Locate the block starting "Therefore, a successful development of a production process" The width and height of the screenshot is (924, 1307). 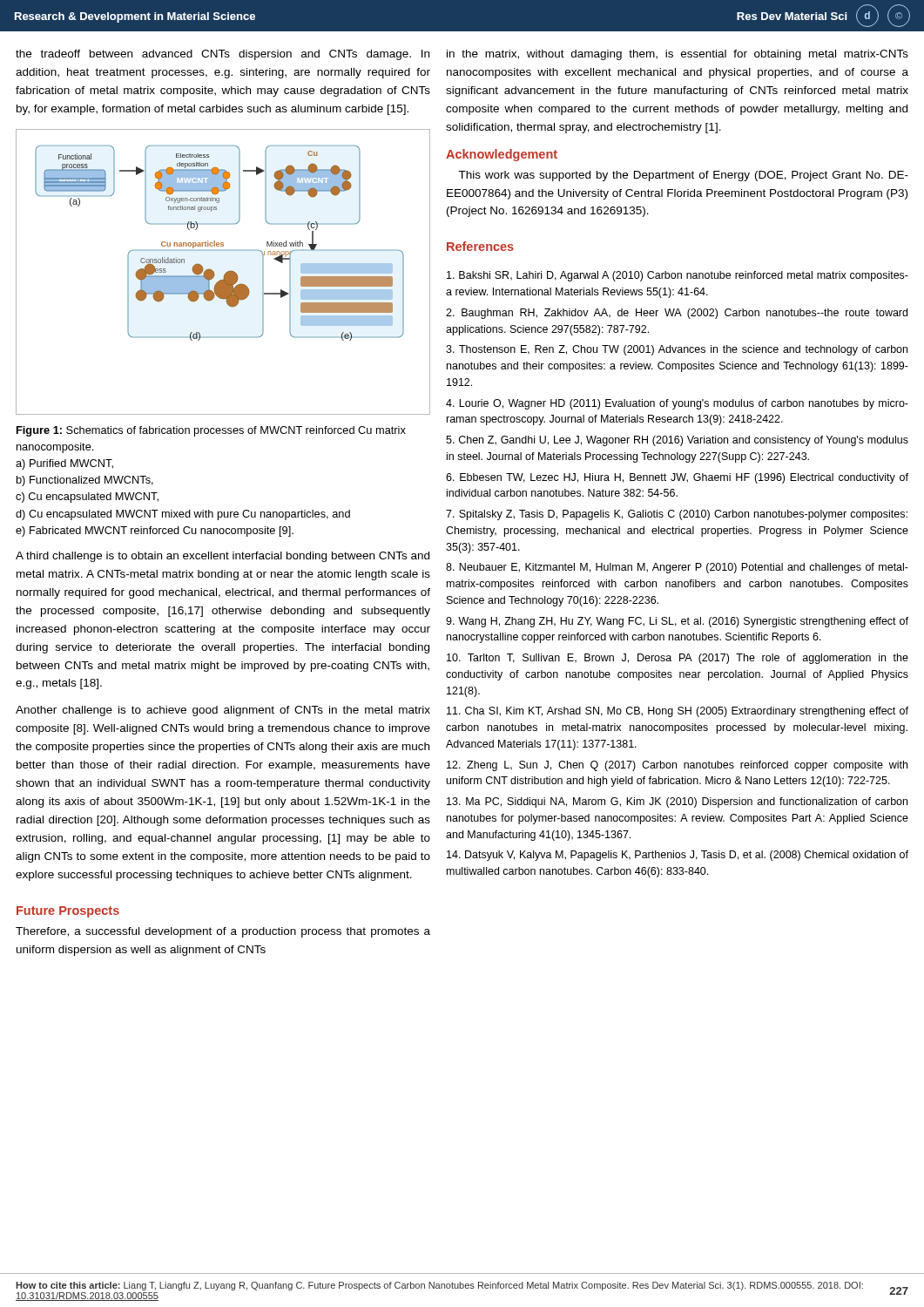[223, 940]
